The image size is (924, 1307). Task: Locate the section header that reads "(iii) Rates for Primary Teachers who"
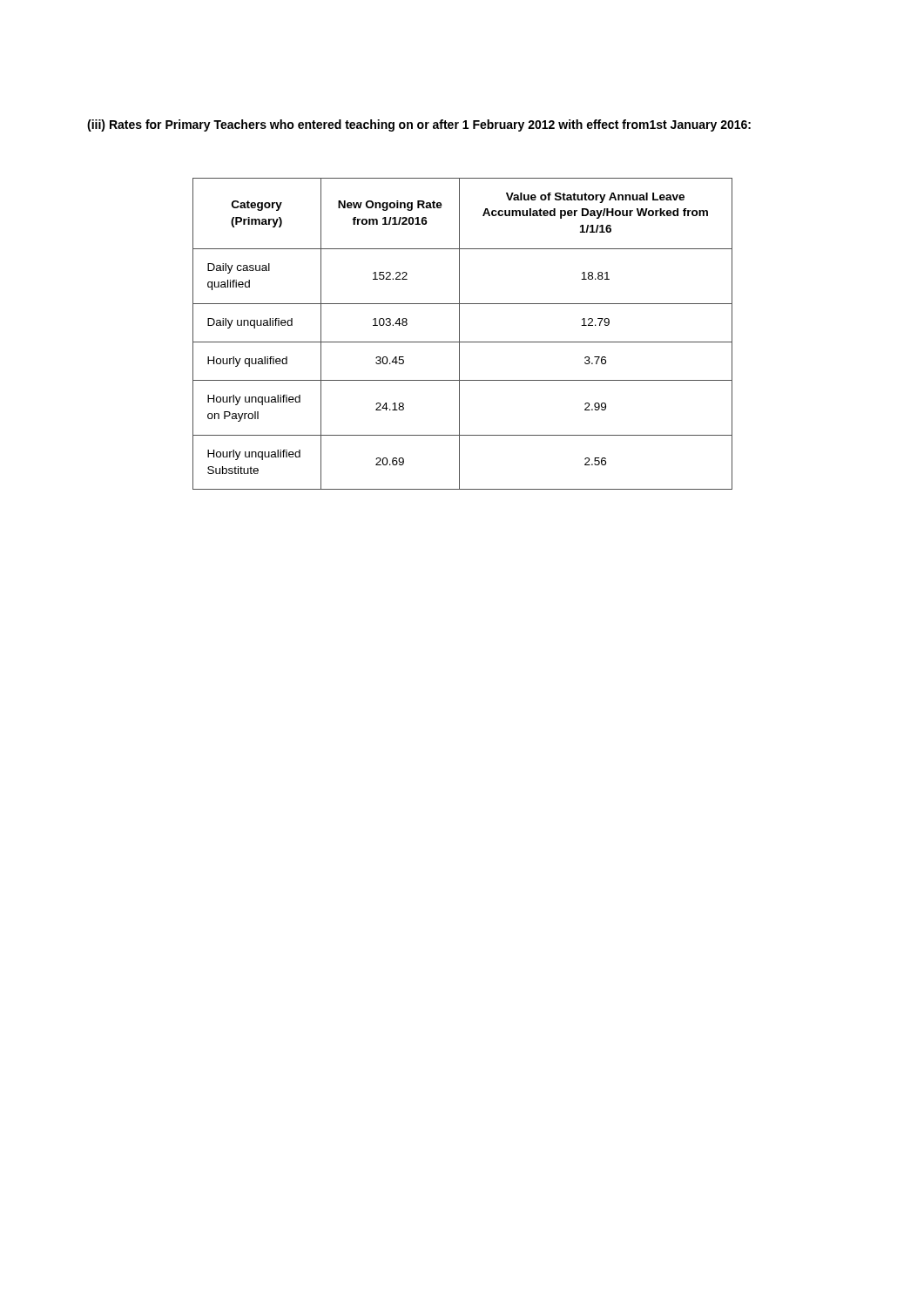tap(419, 125)
